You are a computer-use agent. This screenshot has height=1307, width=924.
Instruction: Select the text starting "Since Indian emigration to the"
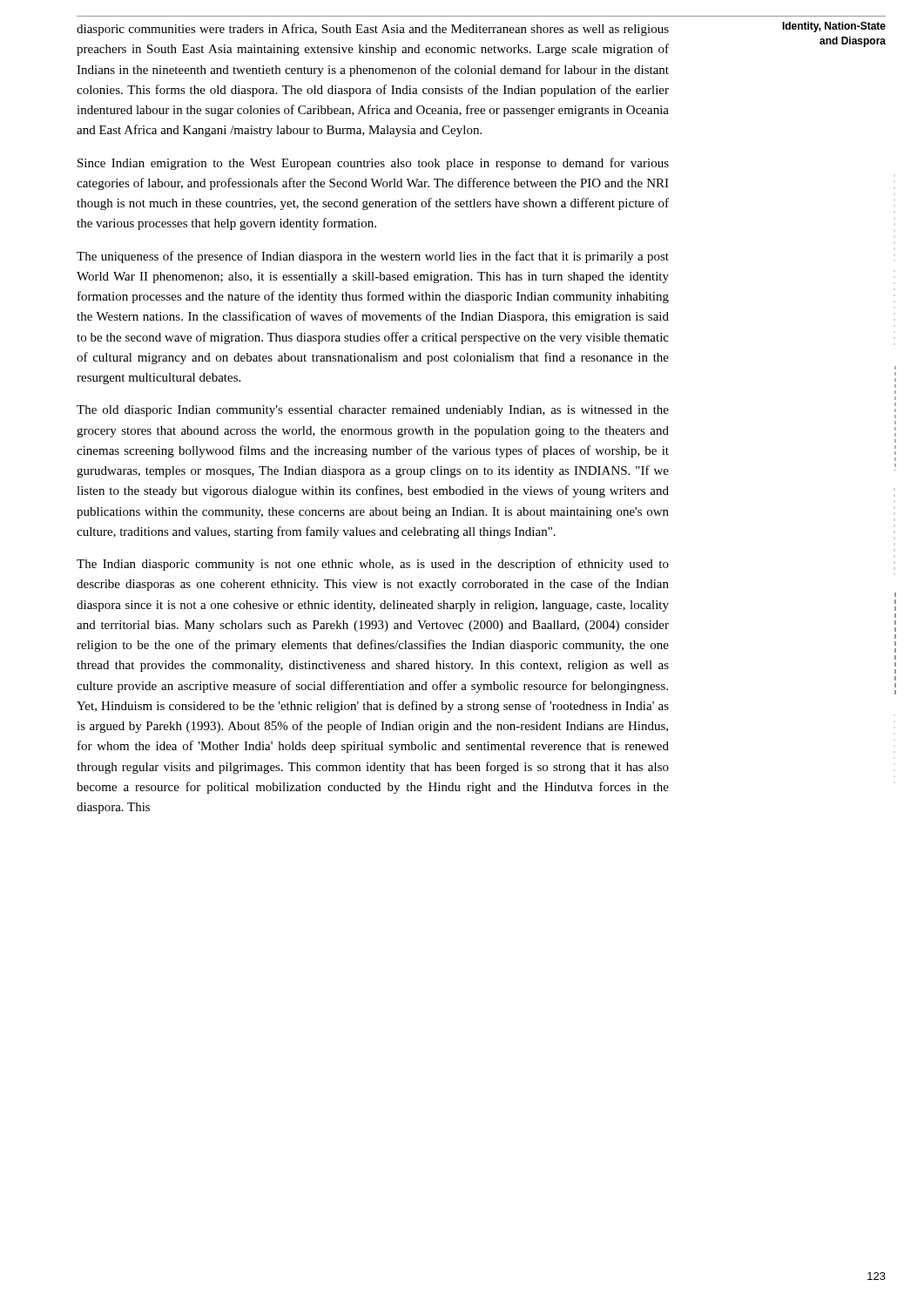373,193
